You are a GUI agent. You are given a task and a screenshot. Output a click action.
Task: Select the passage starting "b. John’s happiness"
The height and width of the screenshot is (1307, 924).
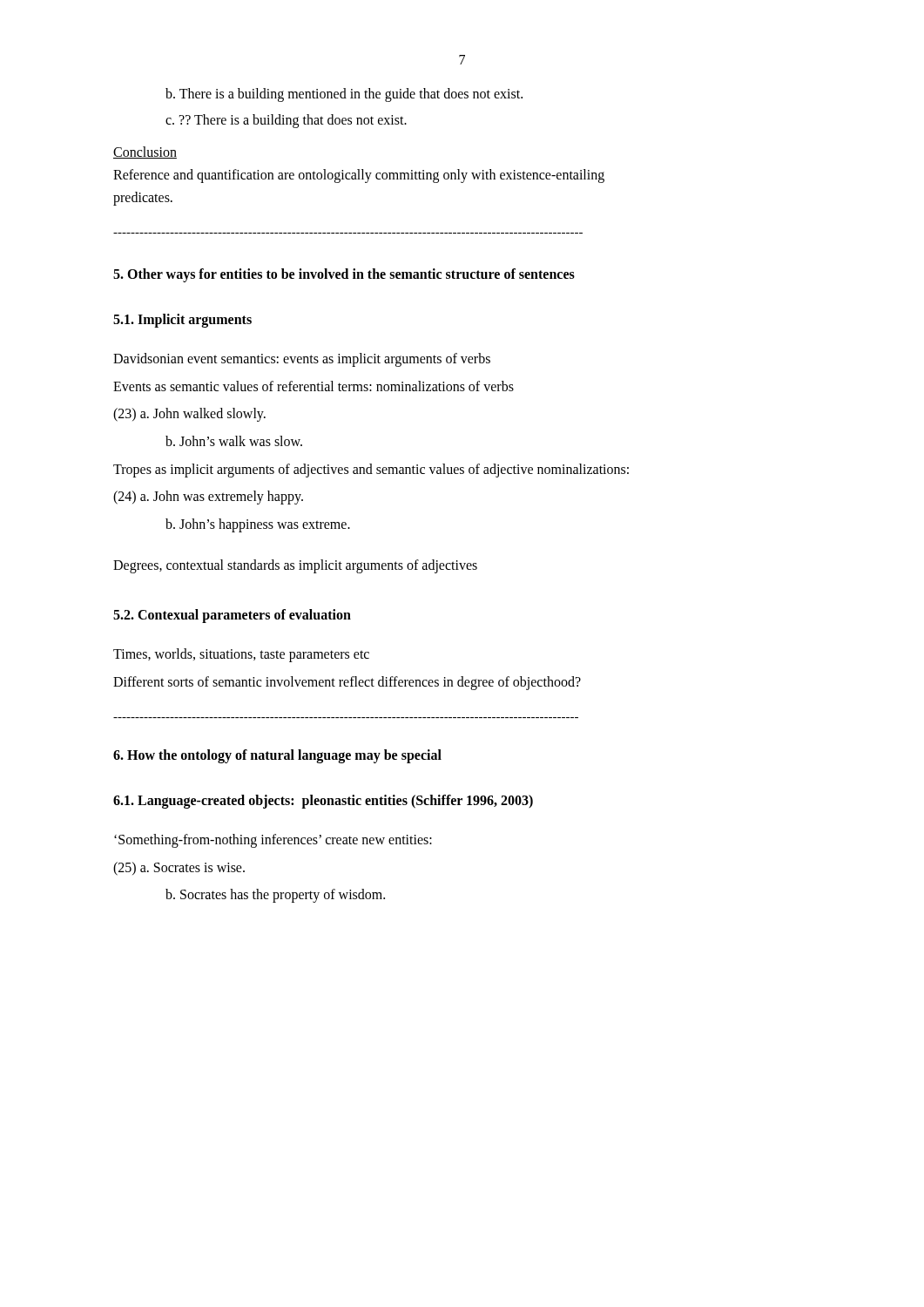tap(258, 524)
